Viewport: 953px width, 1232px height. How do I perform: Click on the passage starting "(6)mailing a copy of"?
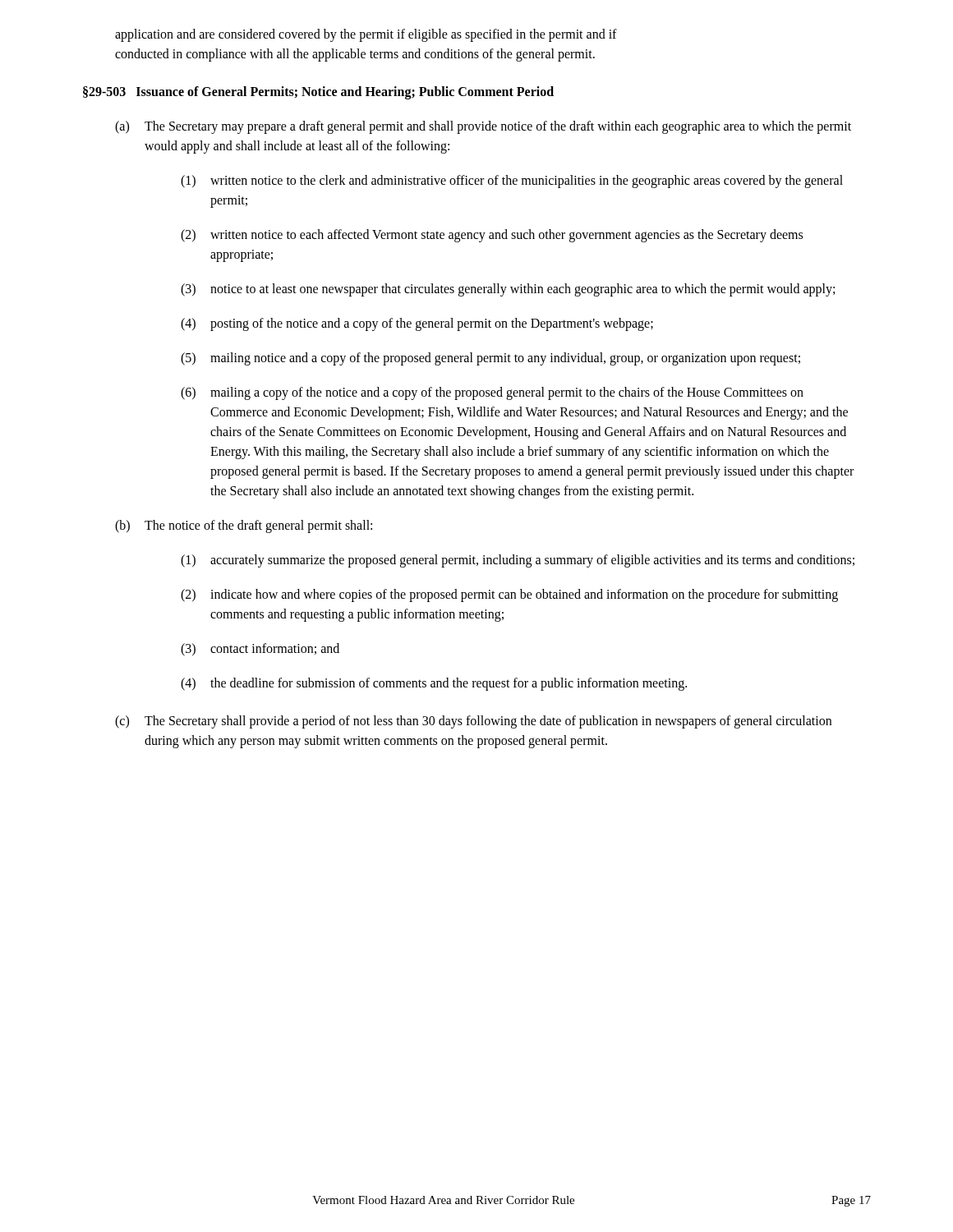pyautogui.click(x=520, y=442)
